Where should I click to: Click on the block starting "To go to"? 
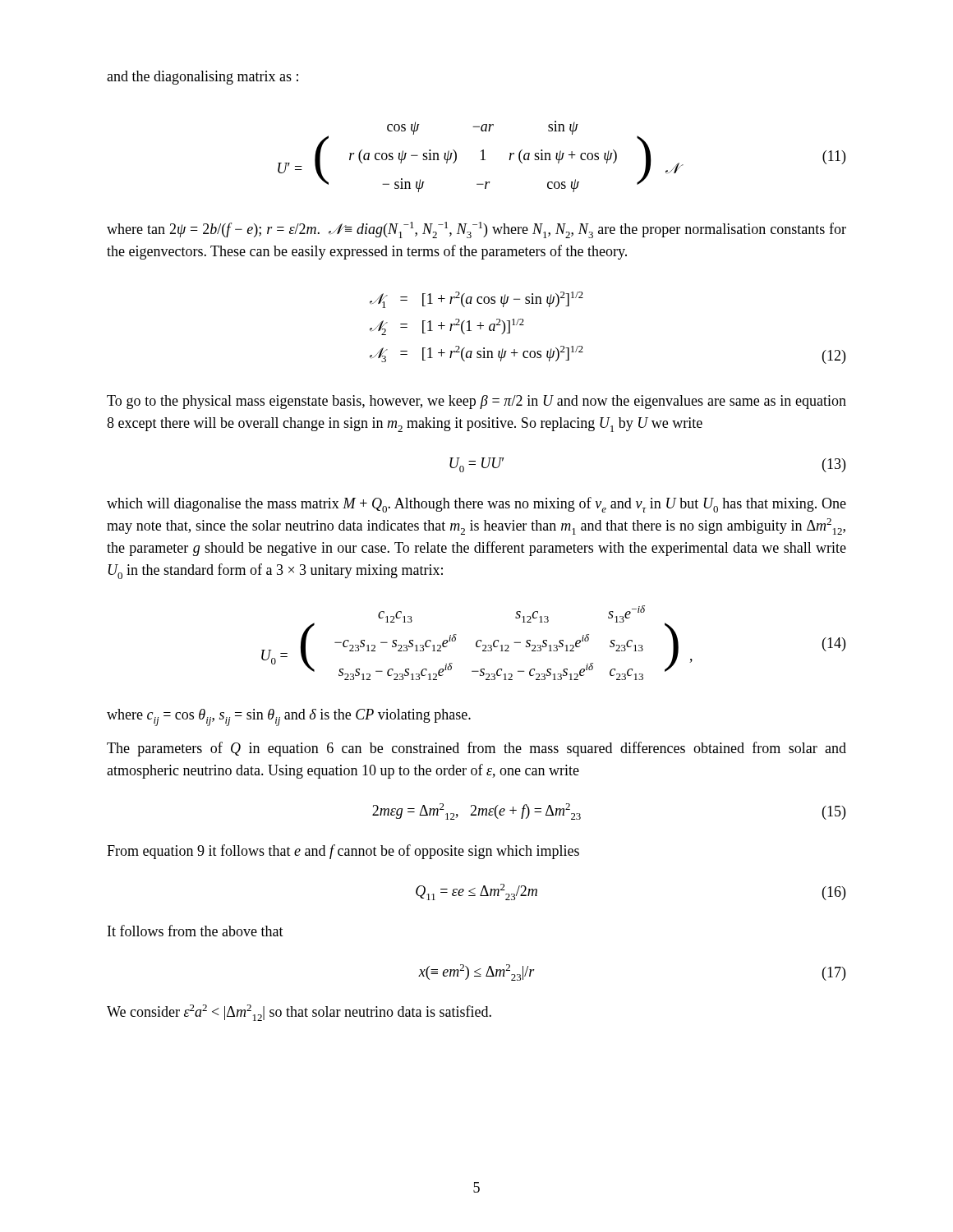(476, 413)
